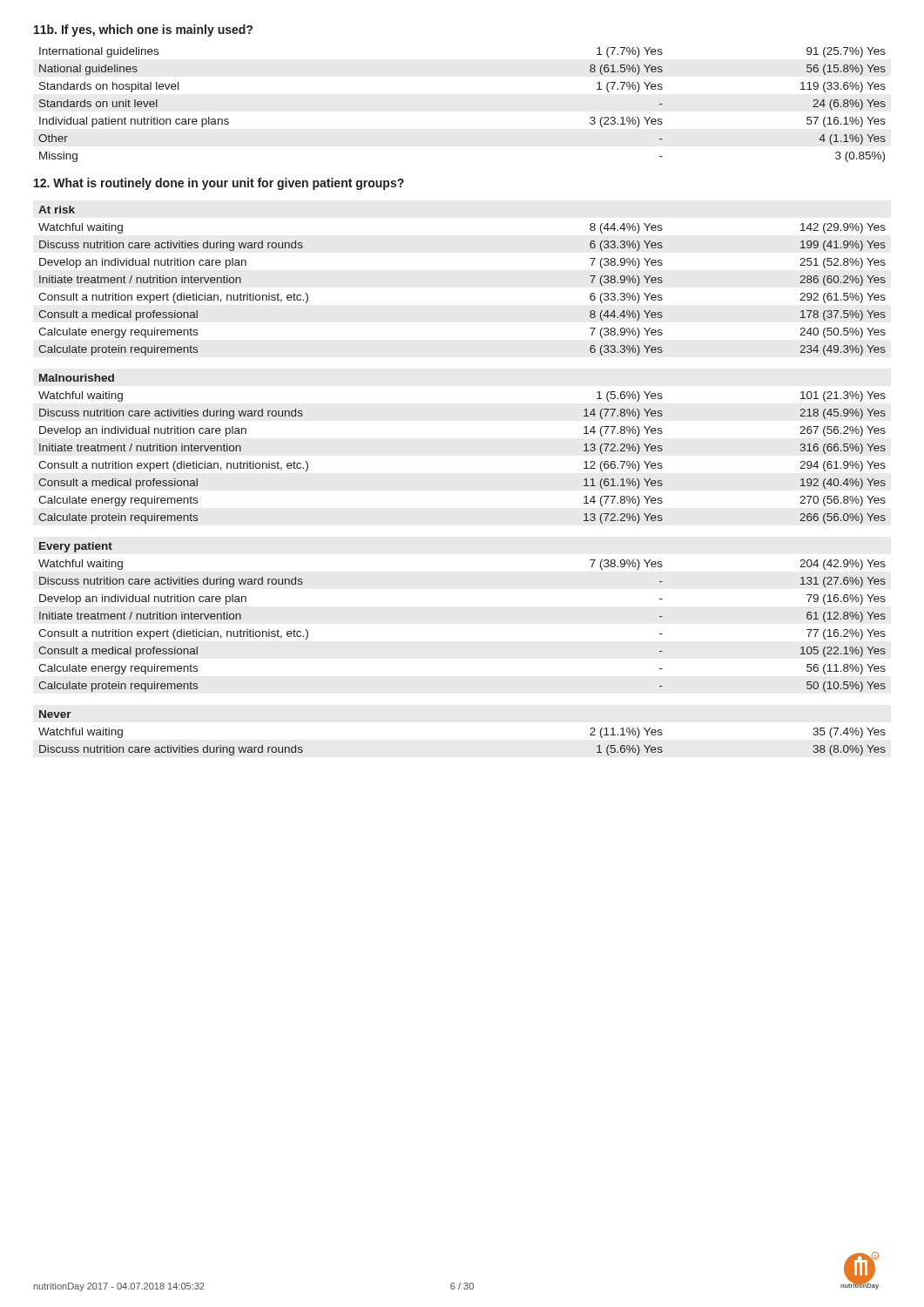924x1307 pixels.
Task: Find the table that mentions "3 (0.85%)"
Action: coord(462,103)
